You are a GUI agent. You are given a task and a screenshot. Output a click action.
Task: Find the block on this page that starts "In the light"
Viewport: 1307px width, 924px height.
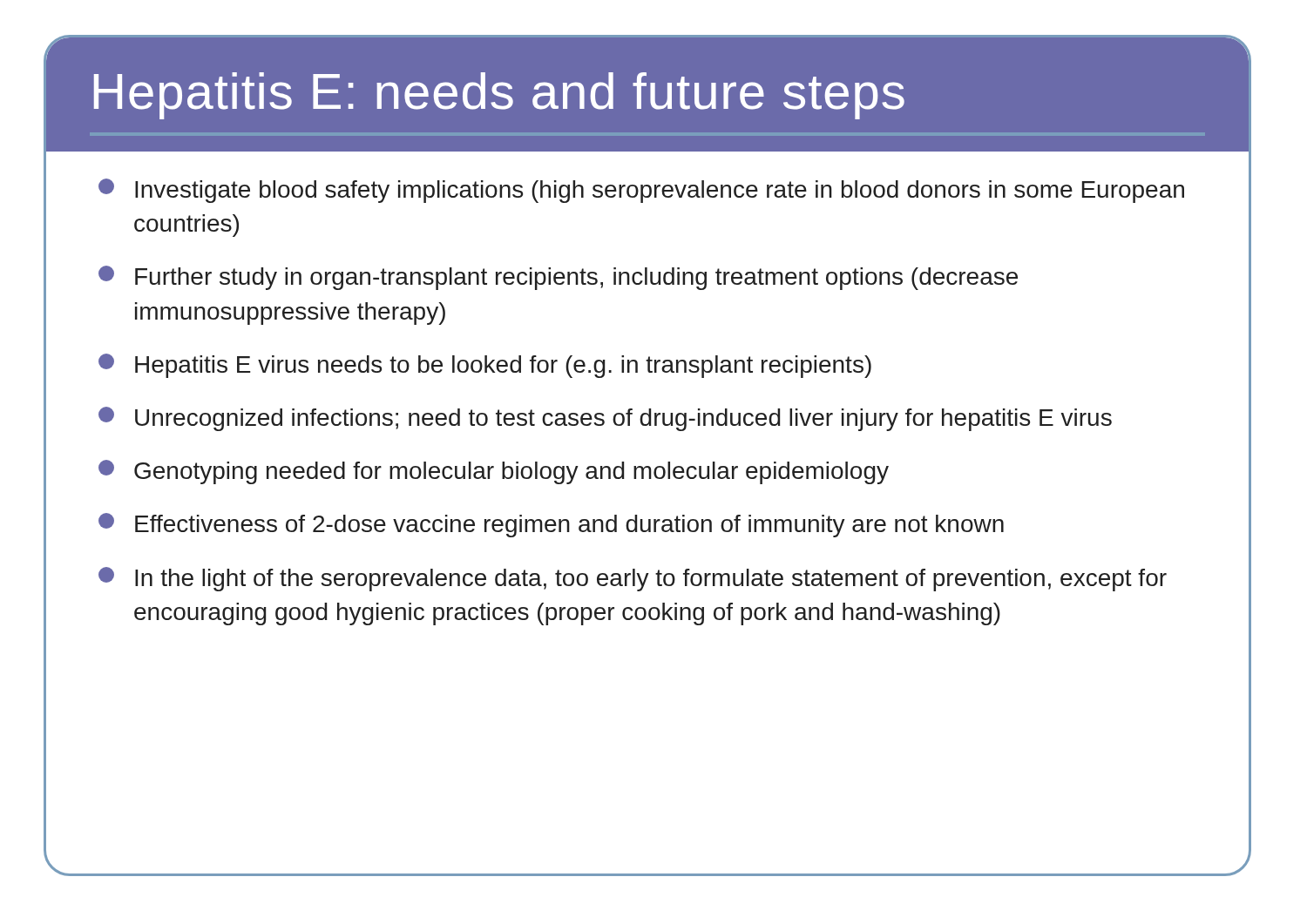coord(647,595)
